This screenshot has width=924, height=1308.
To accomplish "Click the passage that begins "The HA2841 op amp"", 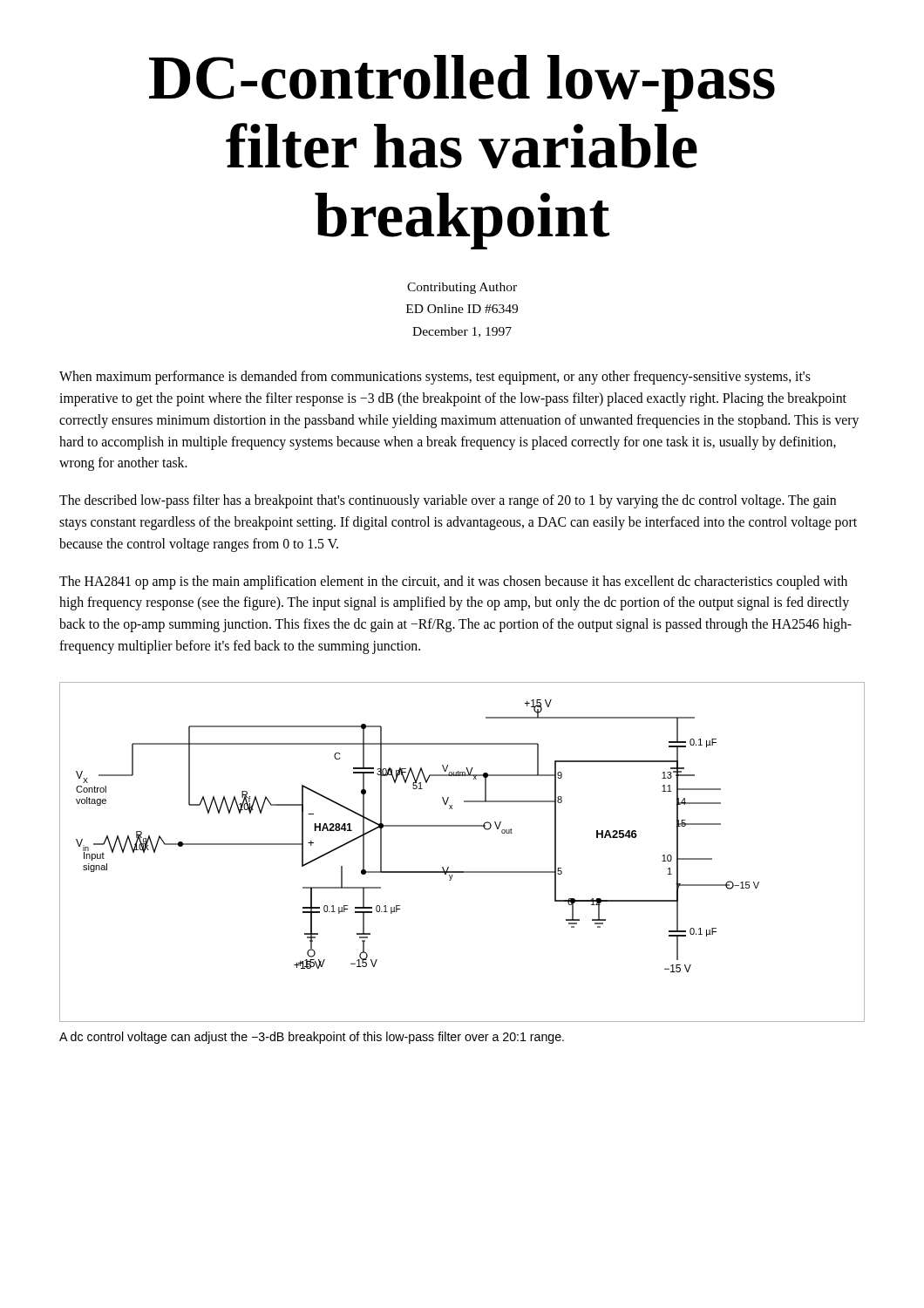I will coord(455,613).
